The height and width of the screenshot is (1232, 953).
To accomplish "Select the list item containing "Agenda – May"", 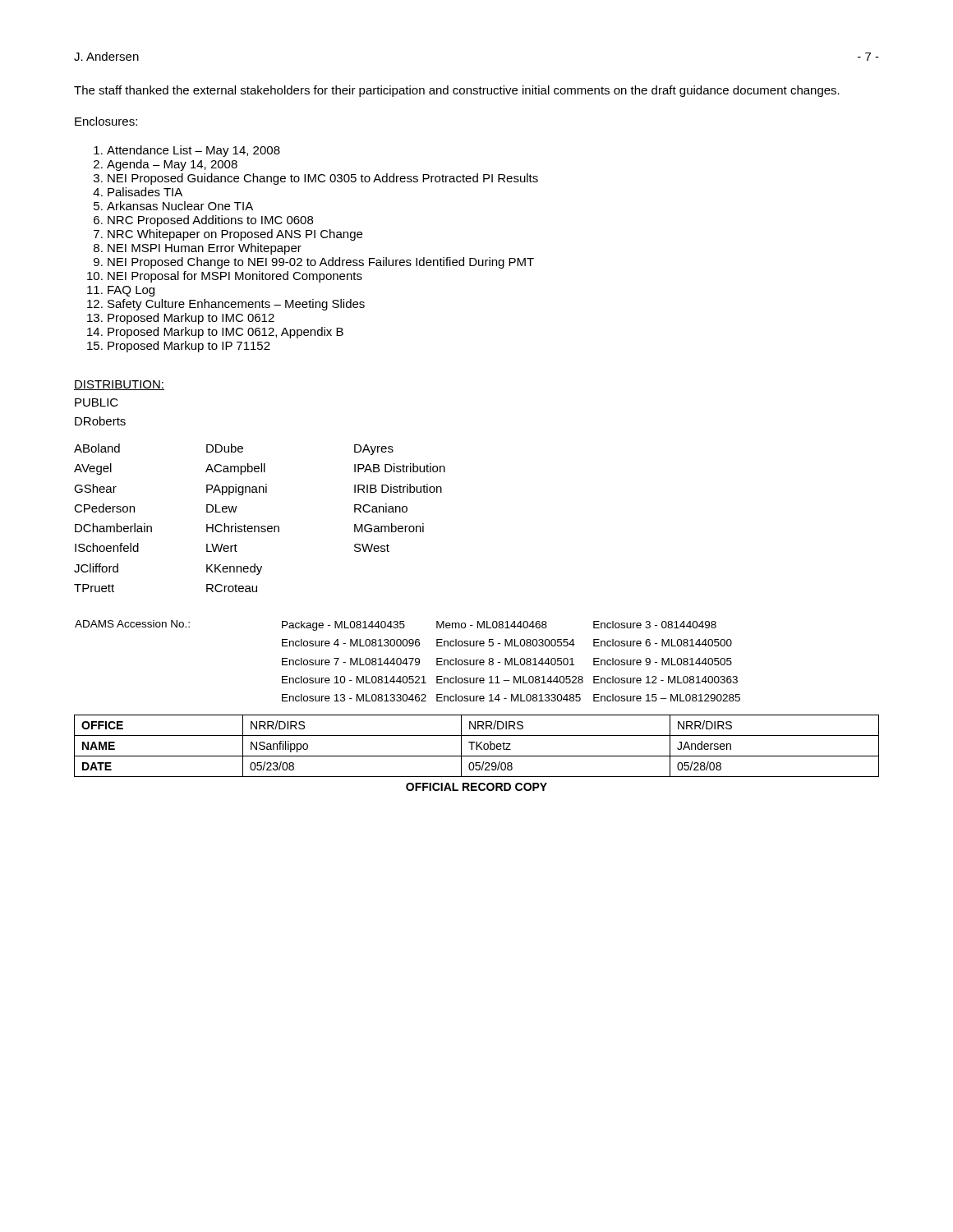I will (x=172, y=163).
